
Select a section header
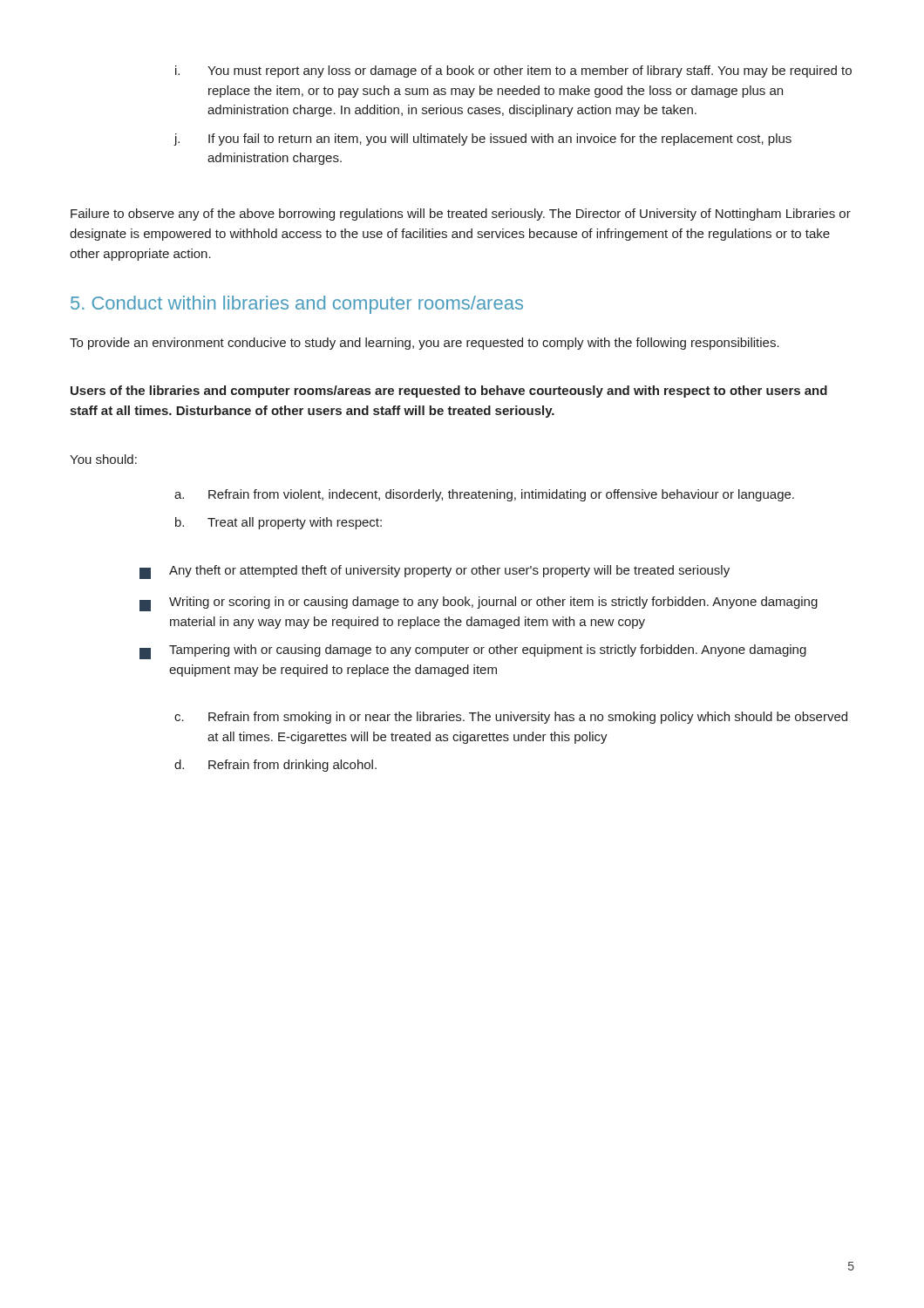[x=297, y=303]
